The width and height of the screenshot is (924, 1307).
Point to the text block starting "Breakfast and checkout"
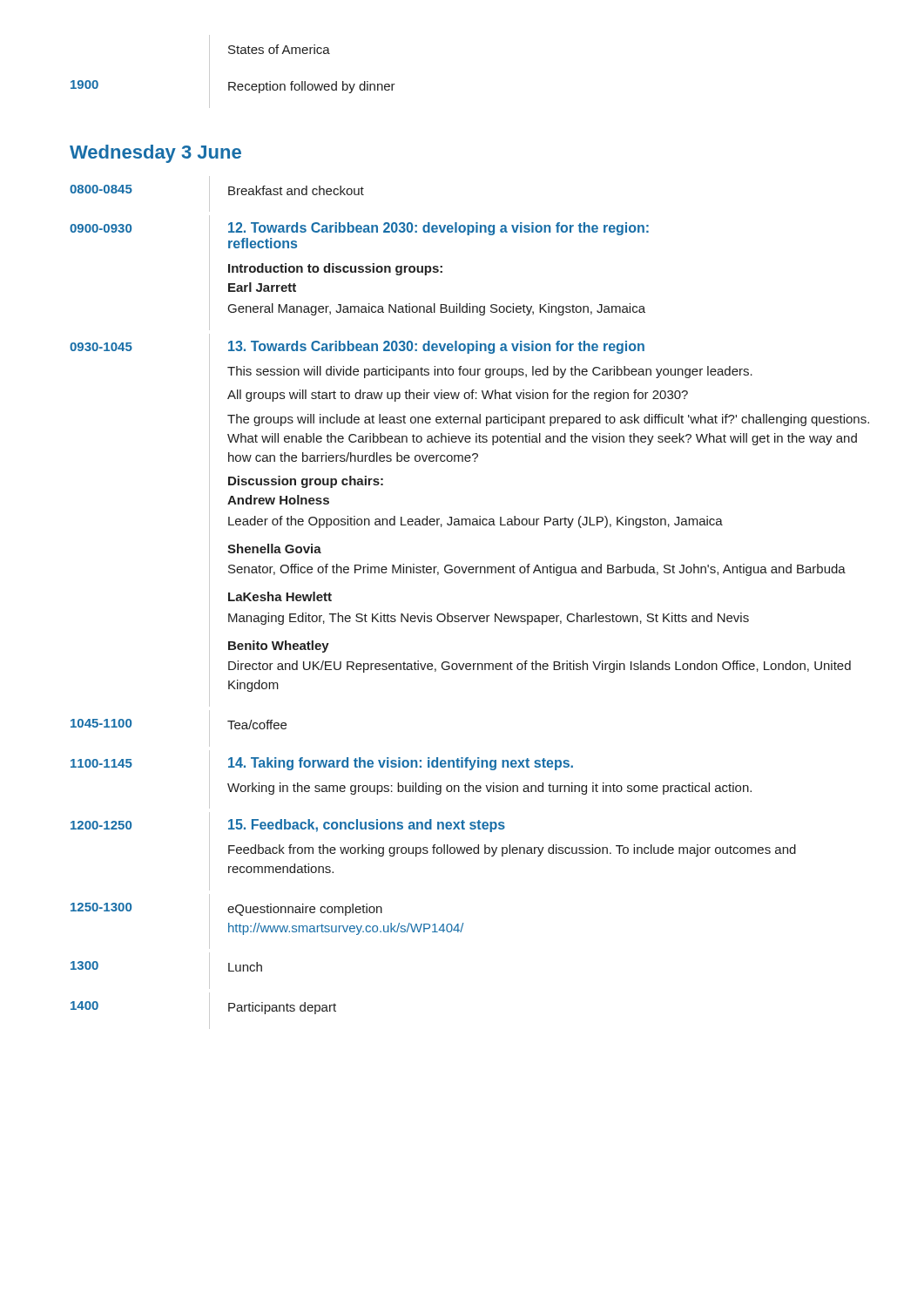click(x=296, y=190)
